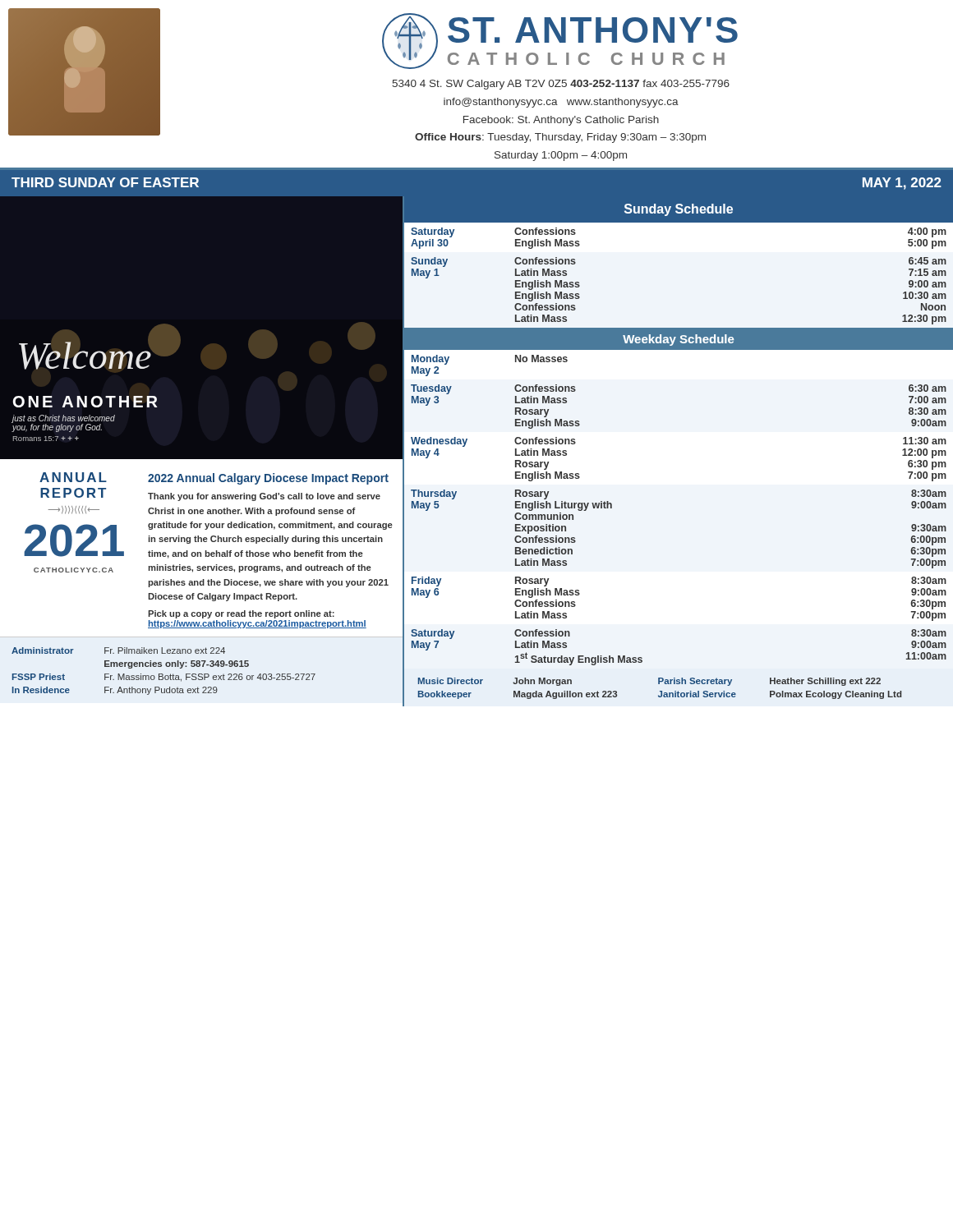Screen dimensions: 1232x953
Task: Find "2022 Annual Calgary Diocese Impact Report" on this page
Action: (x=268, y=478)
